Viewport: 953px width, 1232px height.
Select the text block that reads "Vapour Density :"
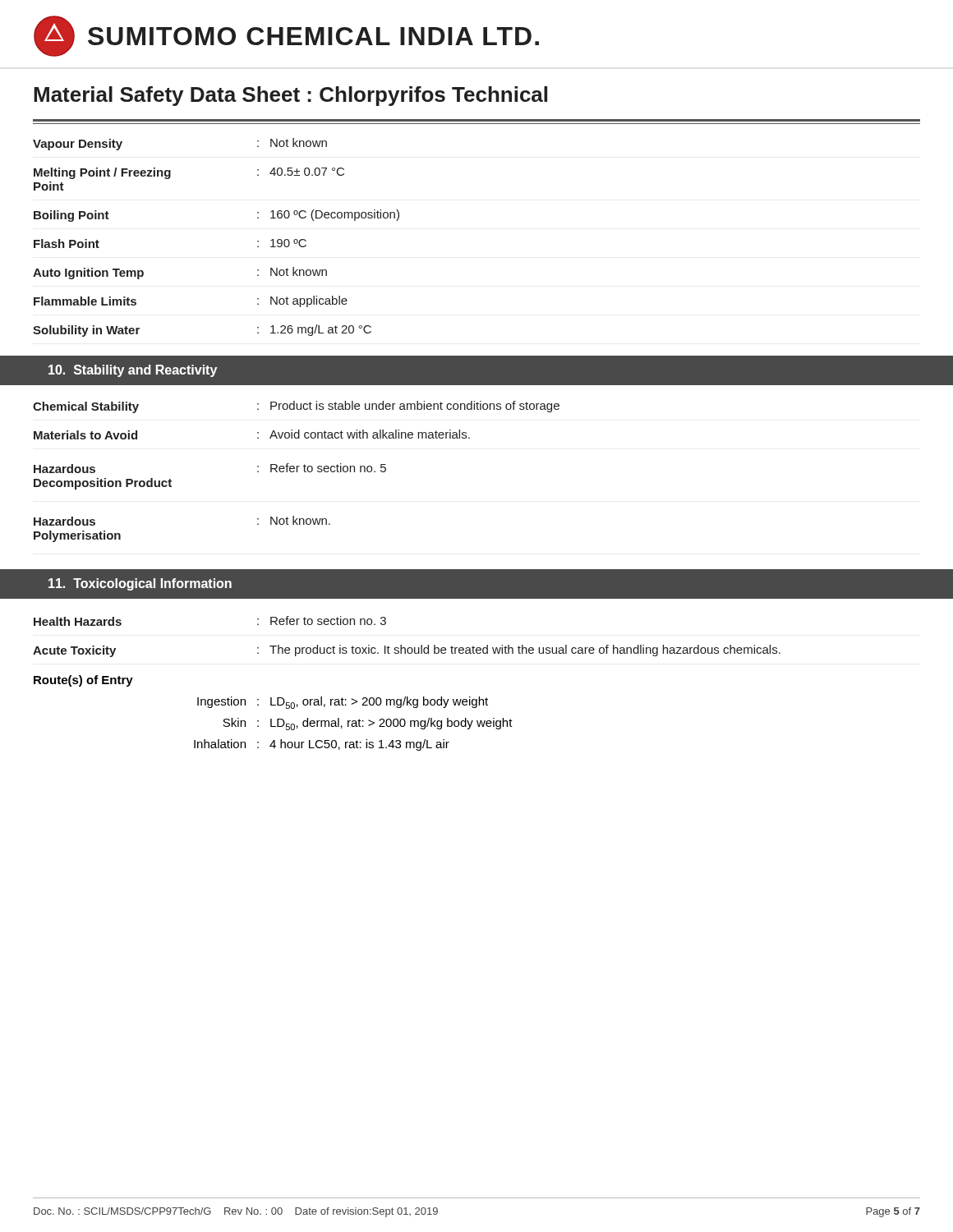[73, 143]
